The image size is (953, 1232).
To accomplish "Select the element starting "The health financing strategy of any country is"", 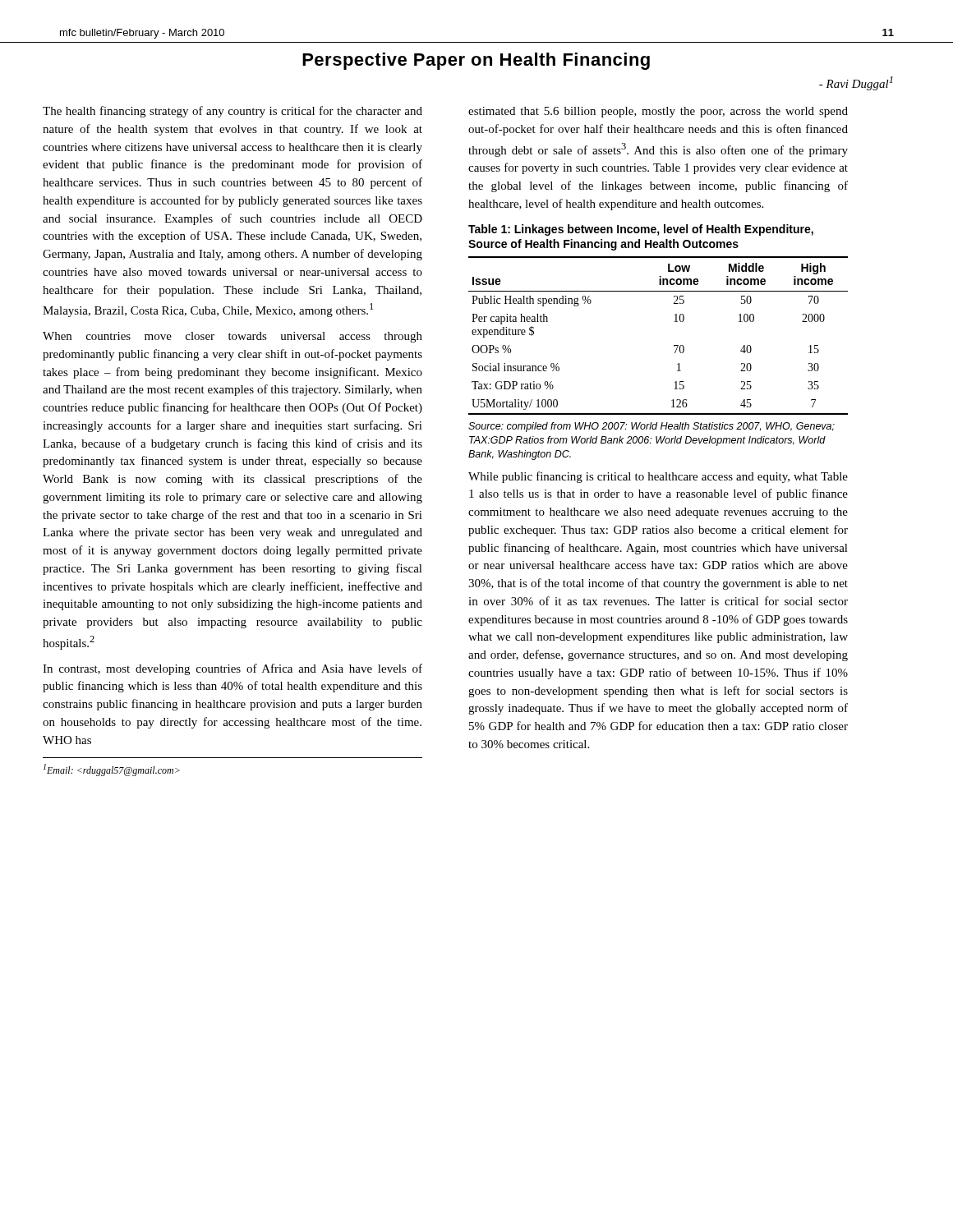I will (232, 211).
